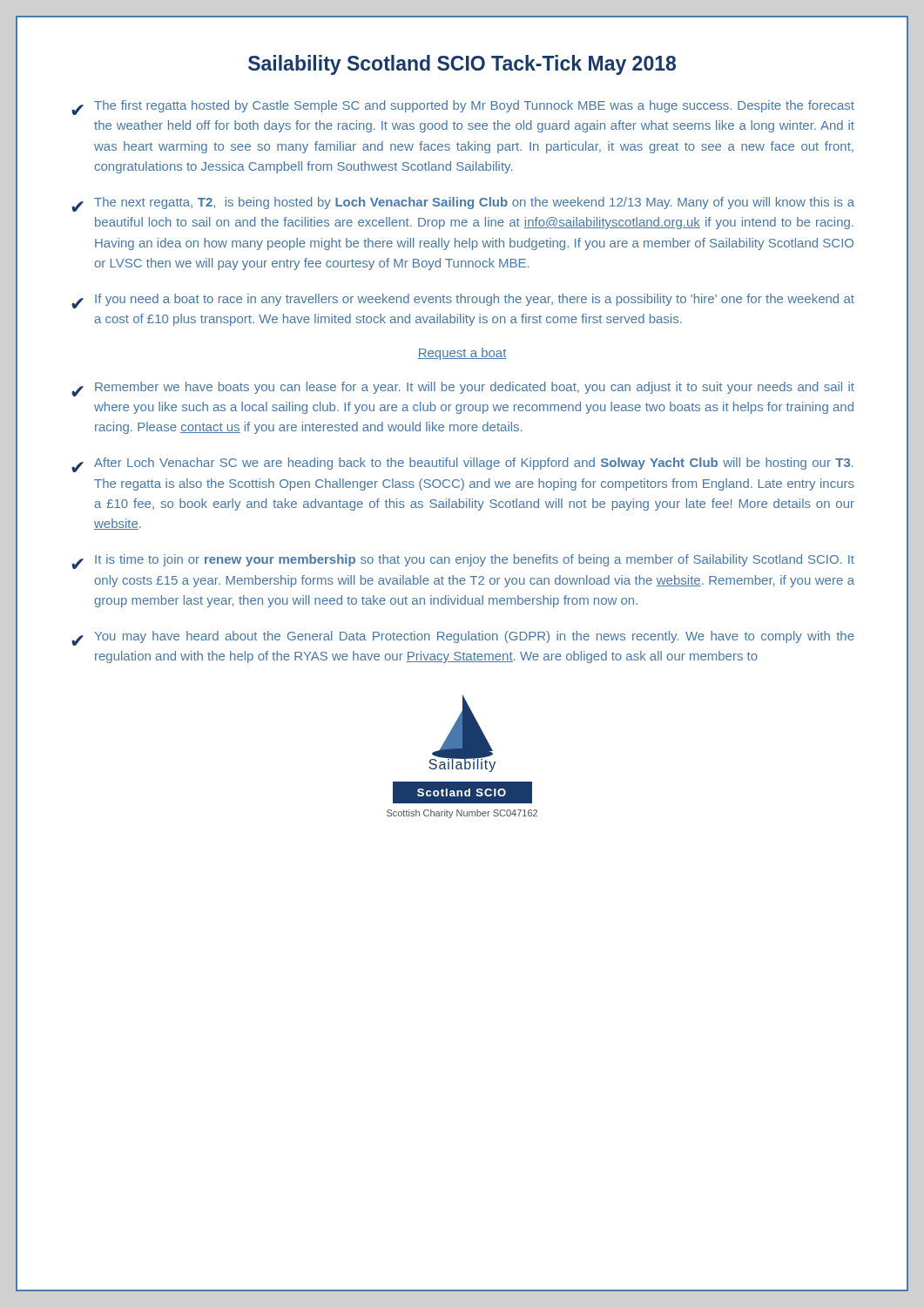Where is the passage that starts "✔ If you need"?
This screenshot has height=1307, width=924.
[462, 309]
